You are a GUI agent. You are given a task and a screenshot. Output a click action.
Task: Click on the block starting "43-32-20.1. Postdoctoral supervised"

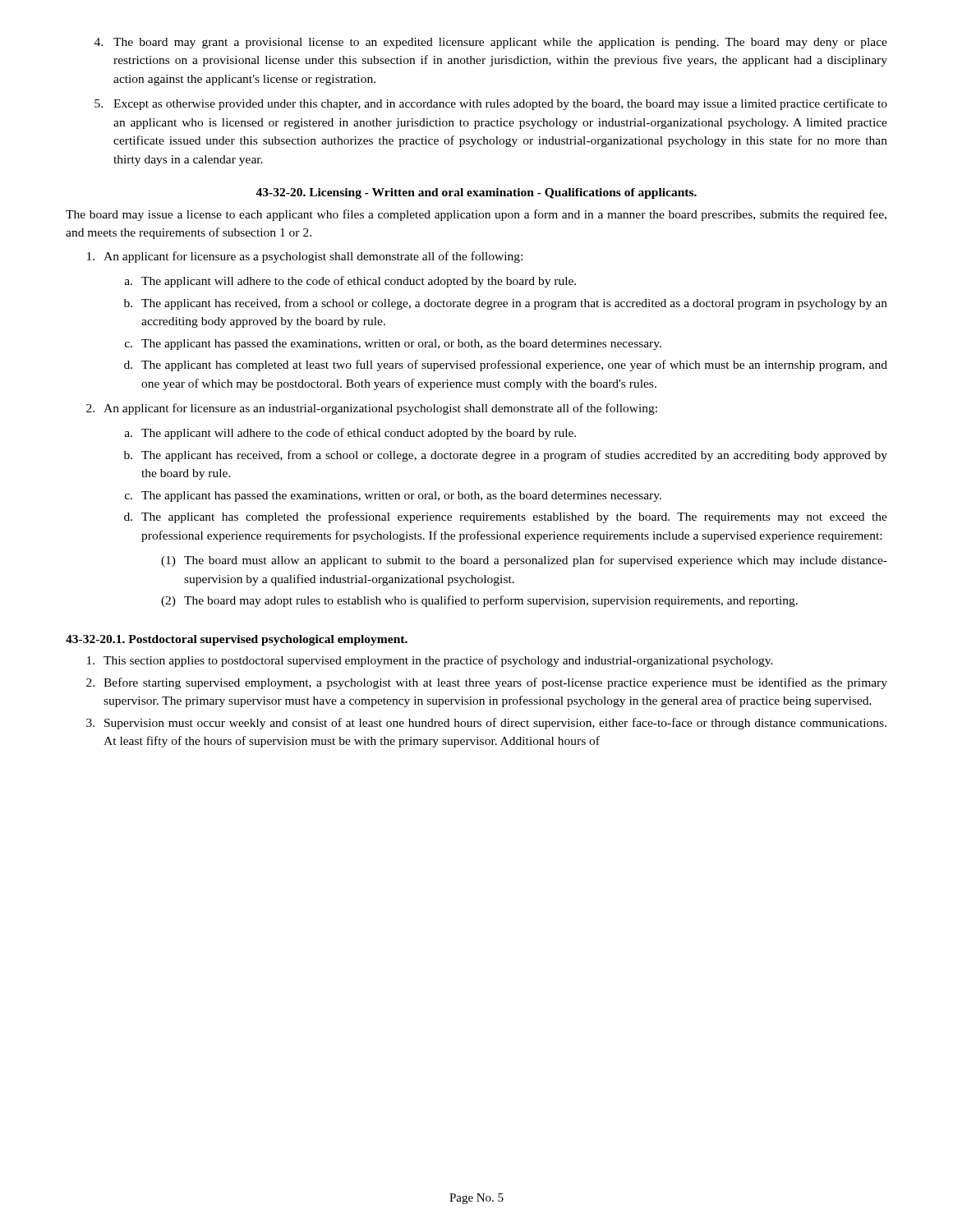[237, 638]
